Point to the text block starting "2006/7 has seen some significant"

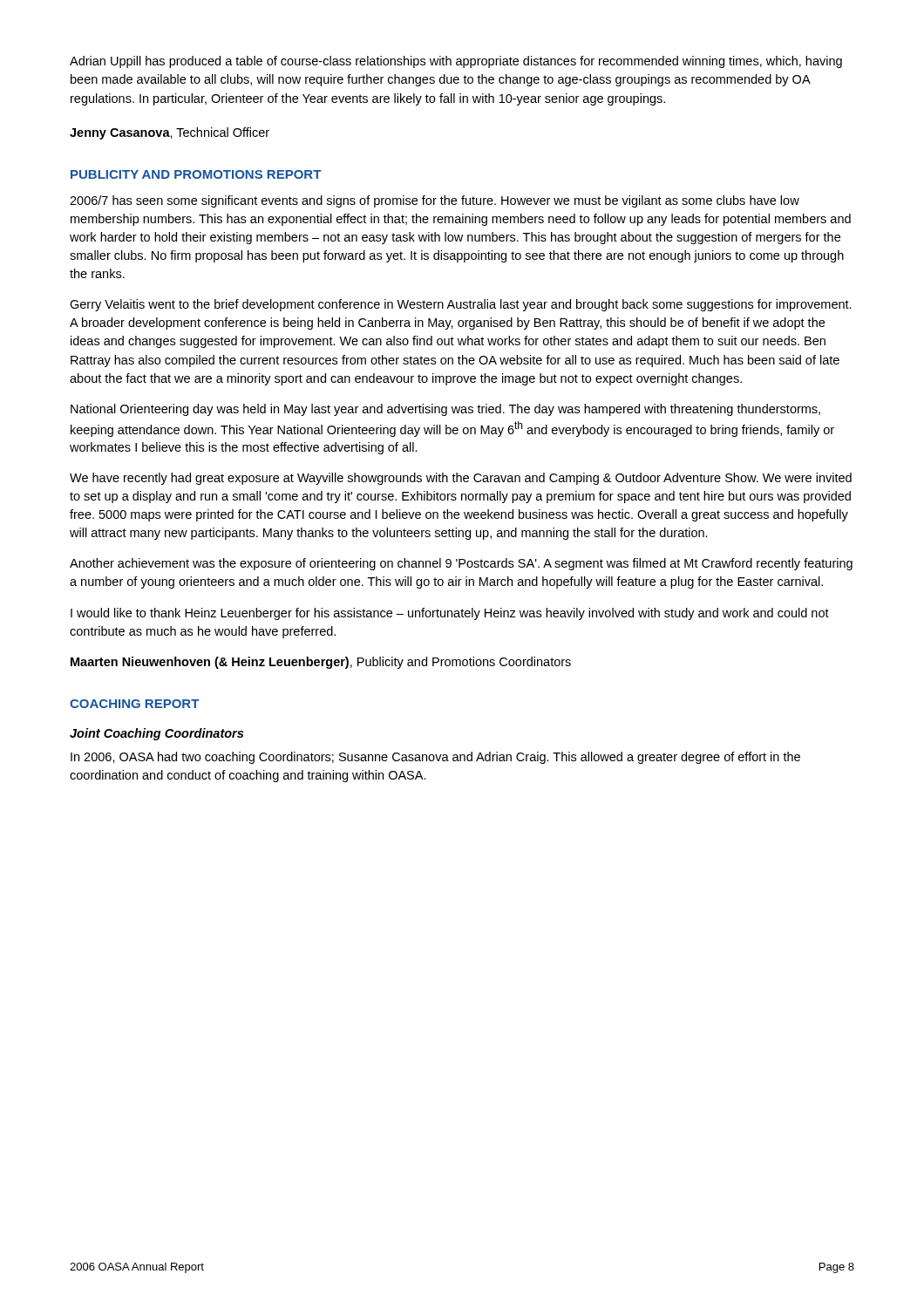point(461,238)
